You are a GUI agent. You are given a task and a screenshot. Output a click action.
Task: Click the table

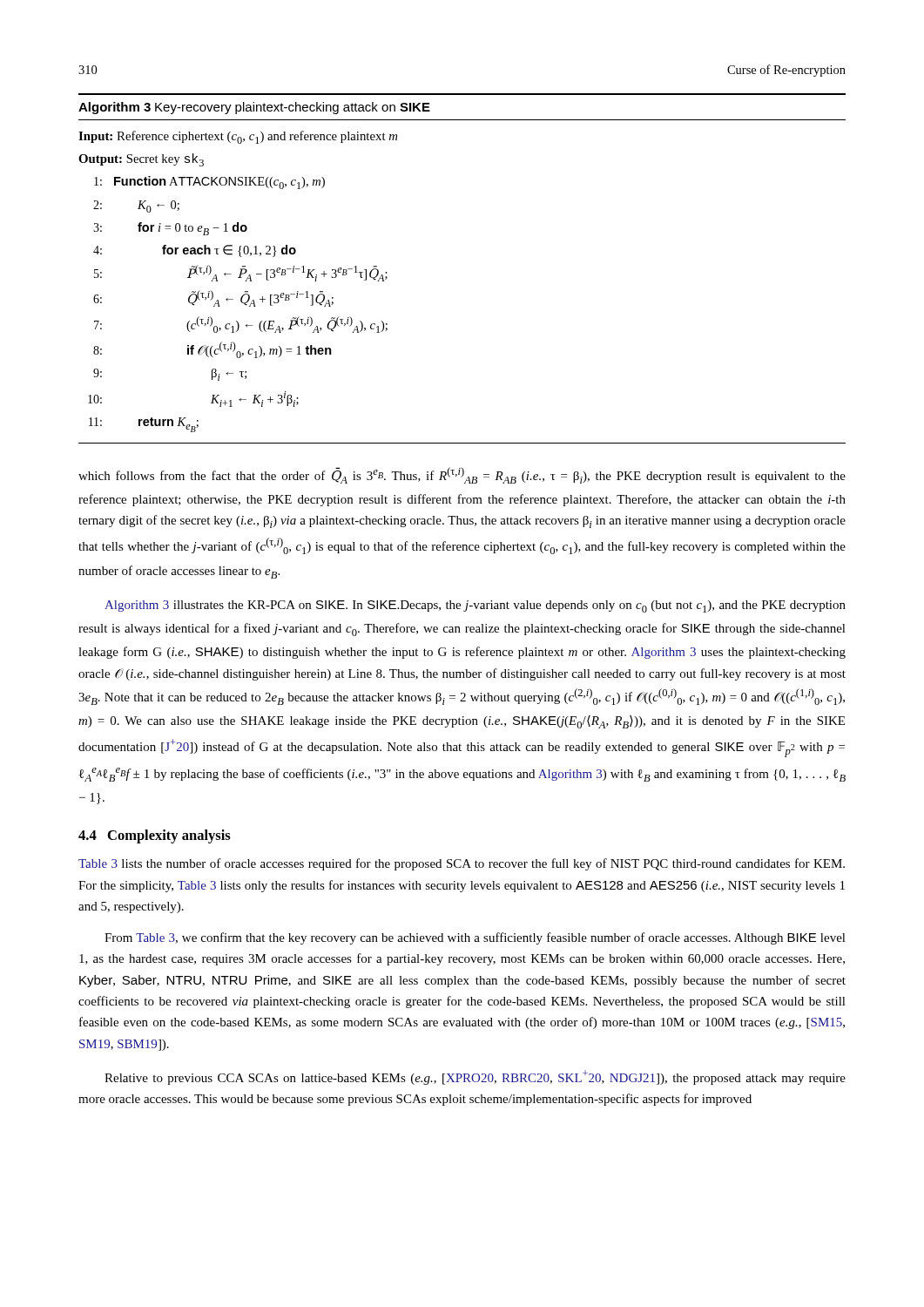[462, 268]
